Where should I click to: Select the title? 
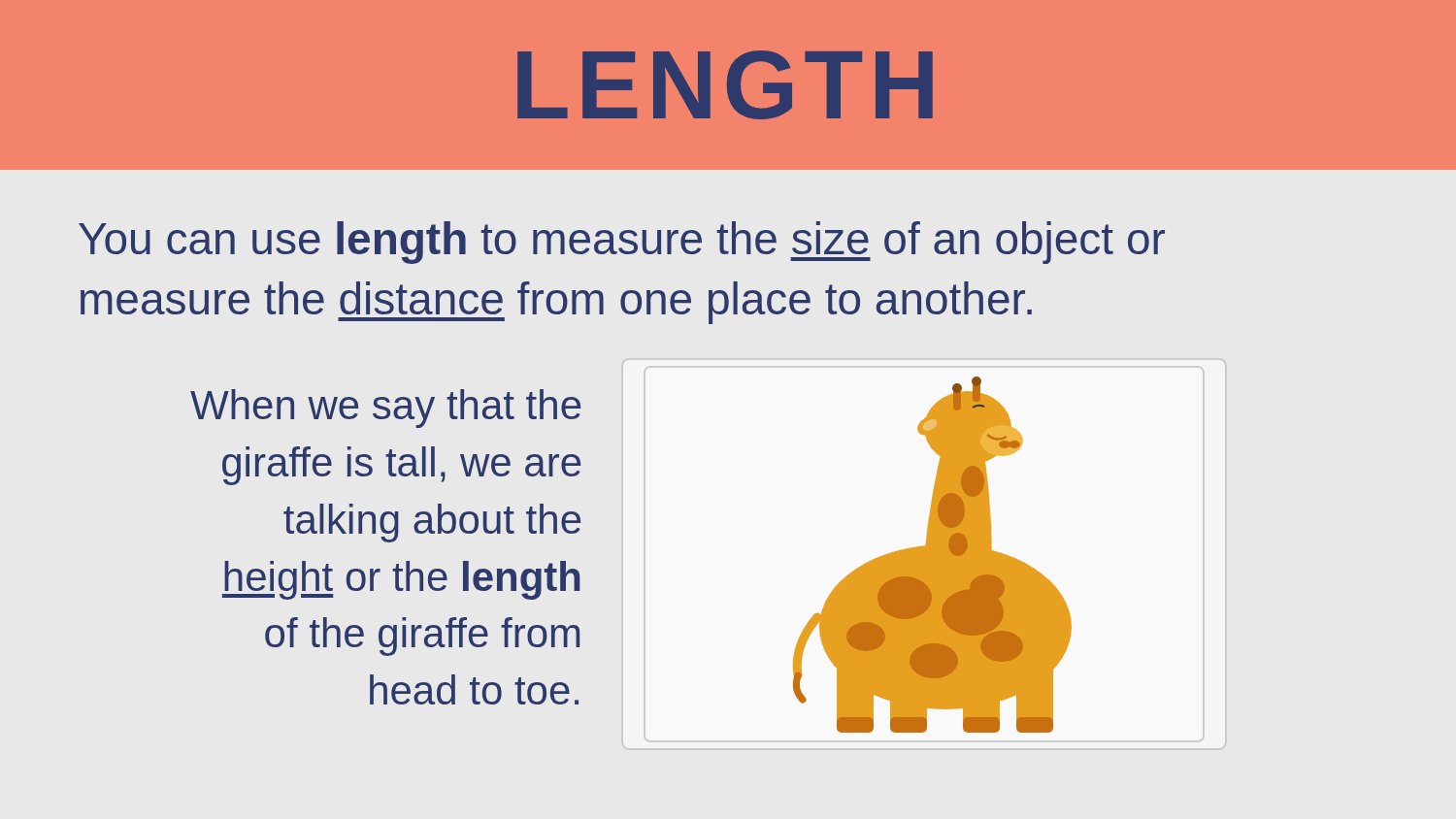728,85
